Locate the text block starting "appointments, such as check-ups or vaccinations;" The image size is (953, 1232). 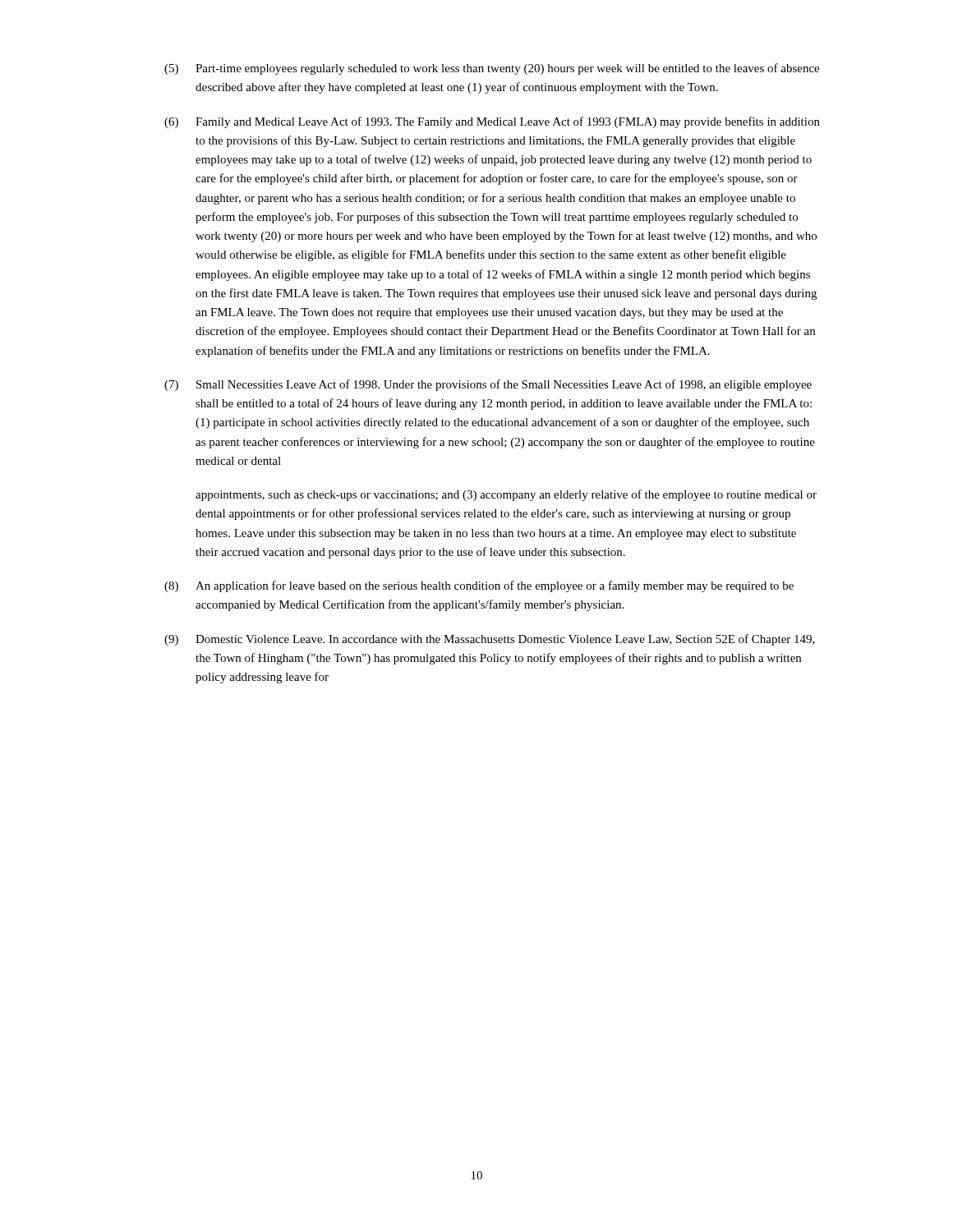506,523
